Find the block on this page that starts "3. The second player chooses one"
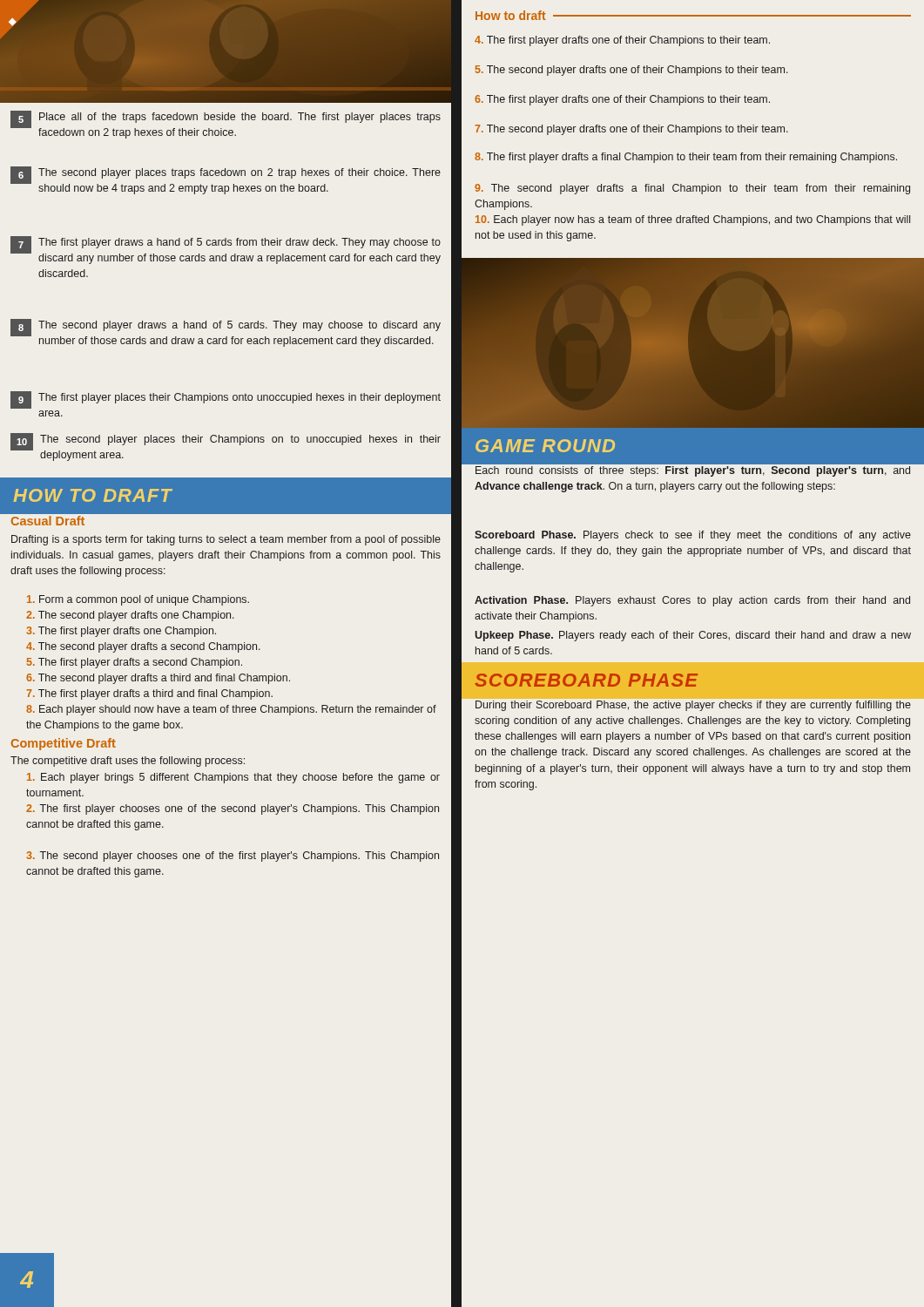 tap(233, 863)
